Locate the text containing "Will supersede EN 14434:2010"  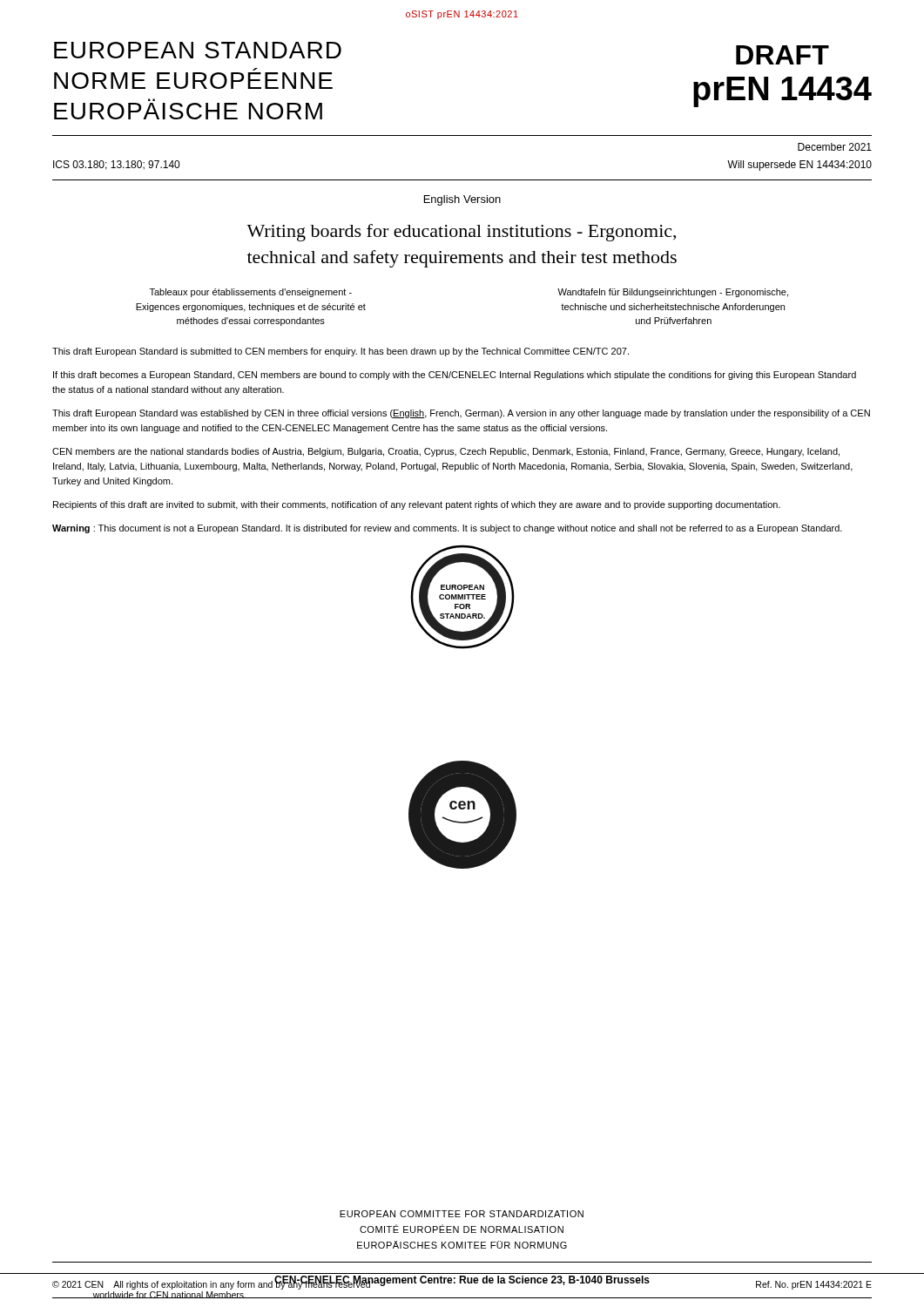[x=800, y=165]
